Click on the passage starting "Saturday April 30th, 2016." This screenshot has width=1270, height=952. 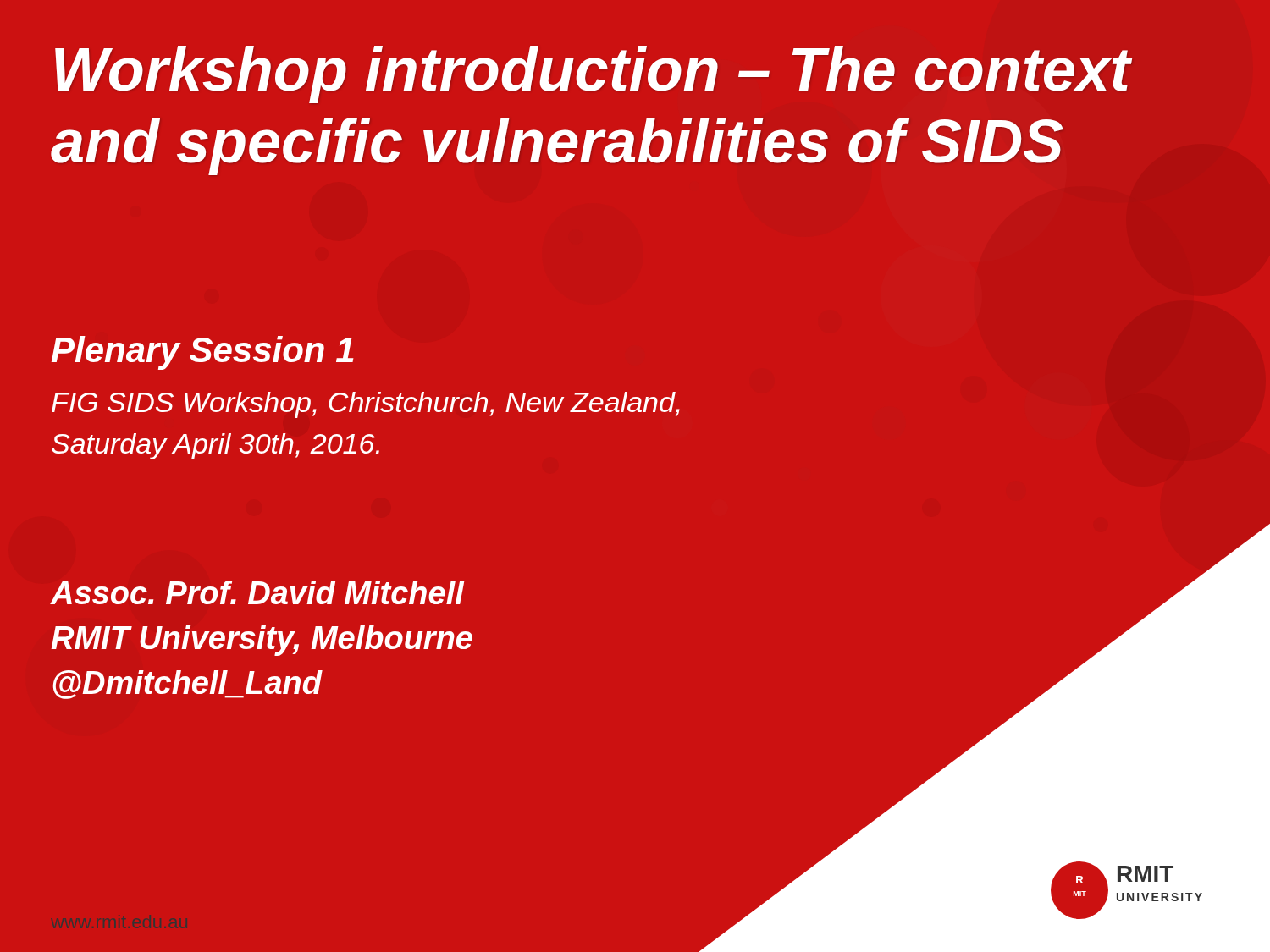tap(217, 443)
